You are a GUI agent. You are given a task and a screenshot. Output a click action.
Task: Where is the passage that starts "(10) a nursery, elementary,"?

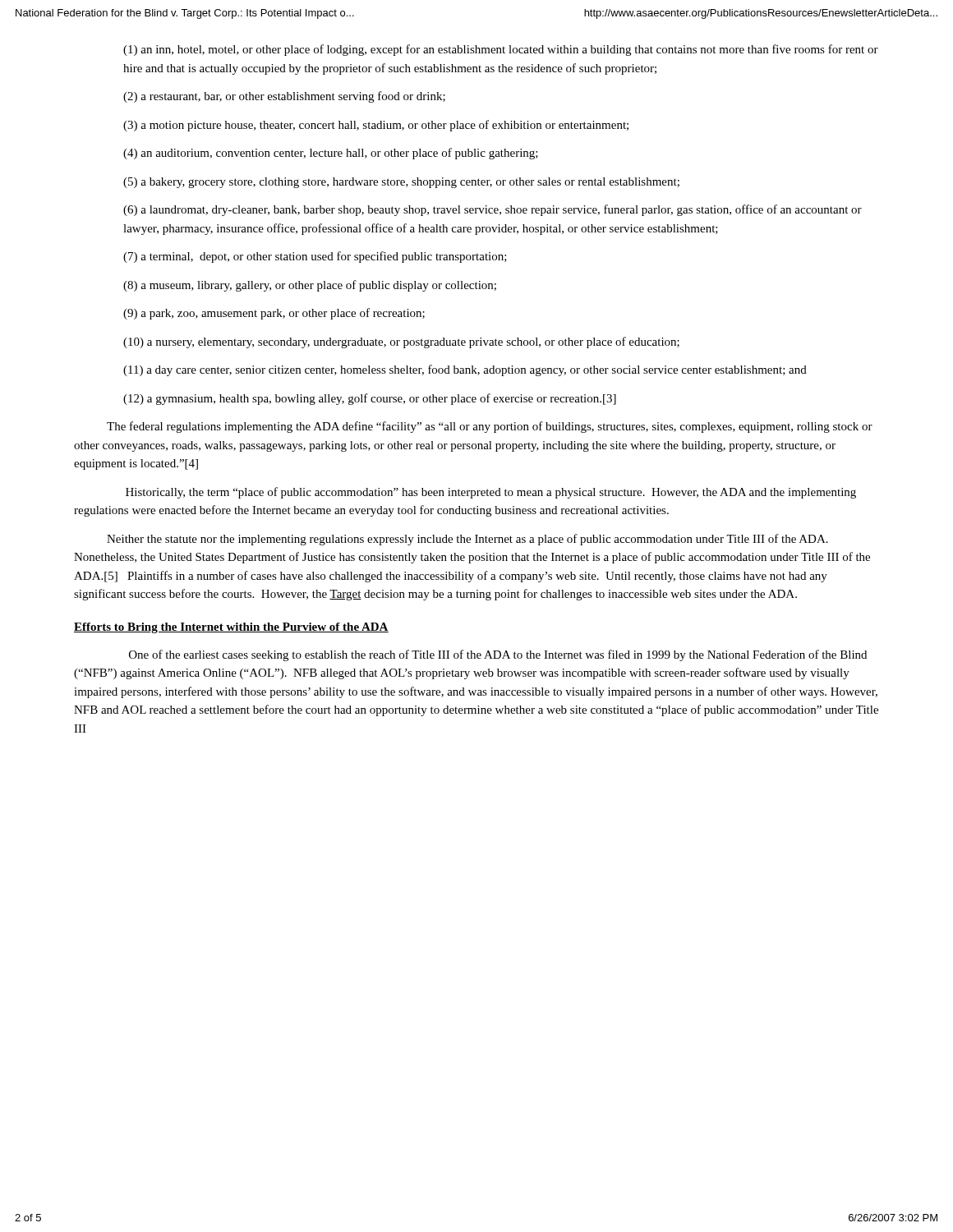coord(402,341)
